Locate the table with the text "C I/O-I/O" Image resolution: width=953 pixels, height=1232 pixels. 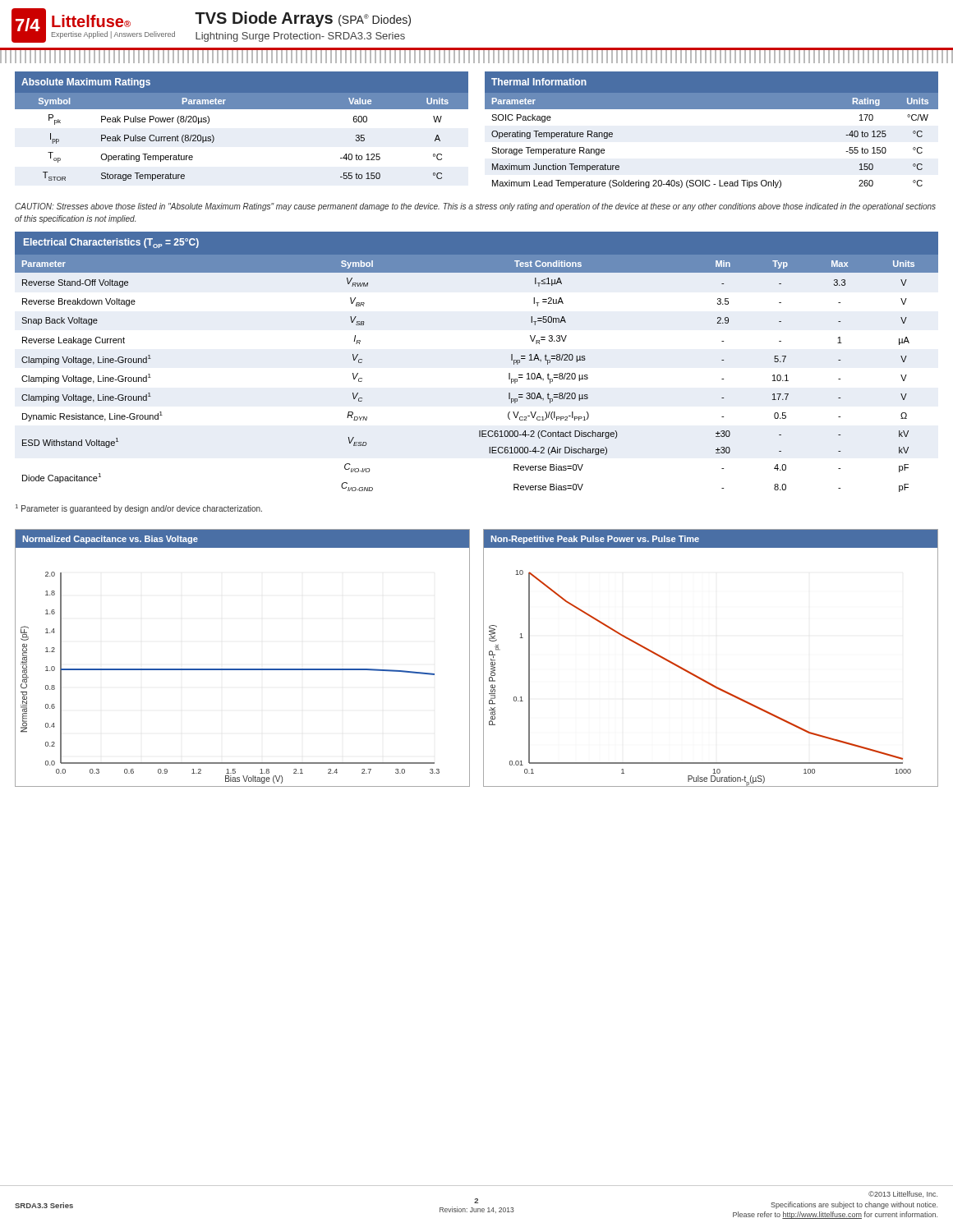click(476, 364)
